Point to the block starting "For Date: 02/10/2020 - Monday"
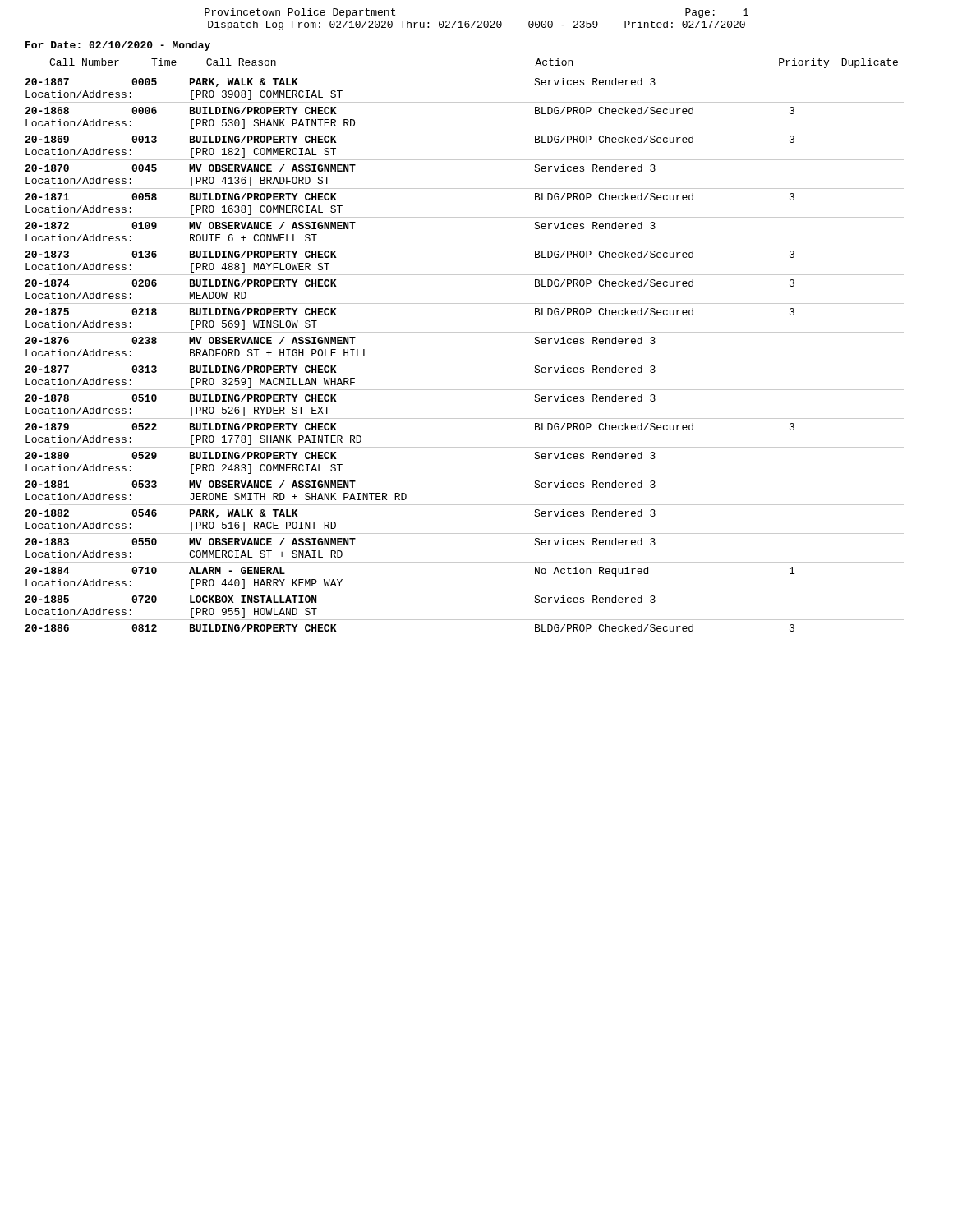The height and width of the screenshot is (1232, 953). (x=118, y=46)
